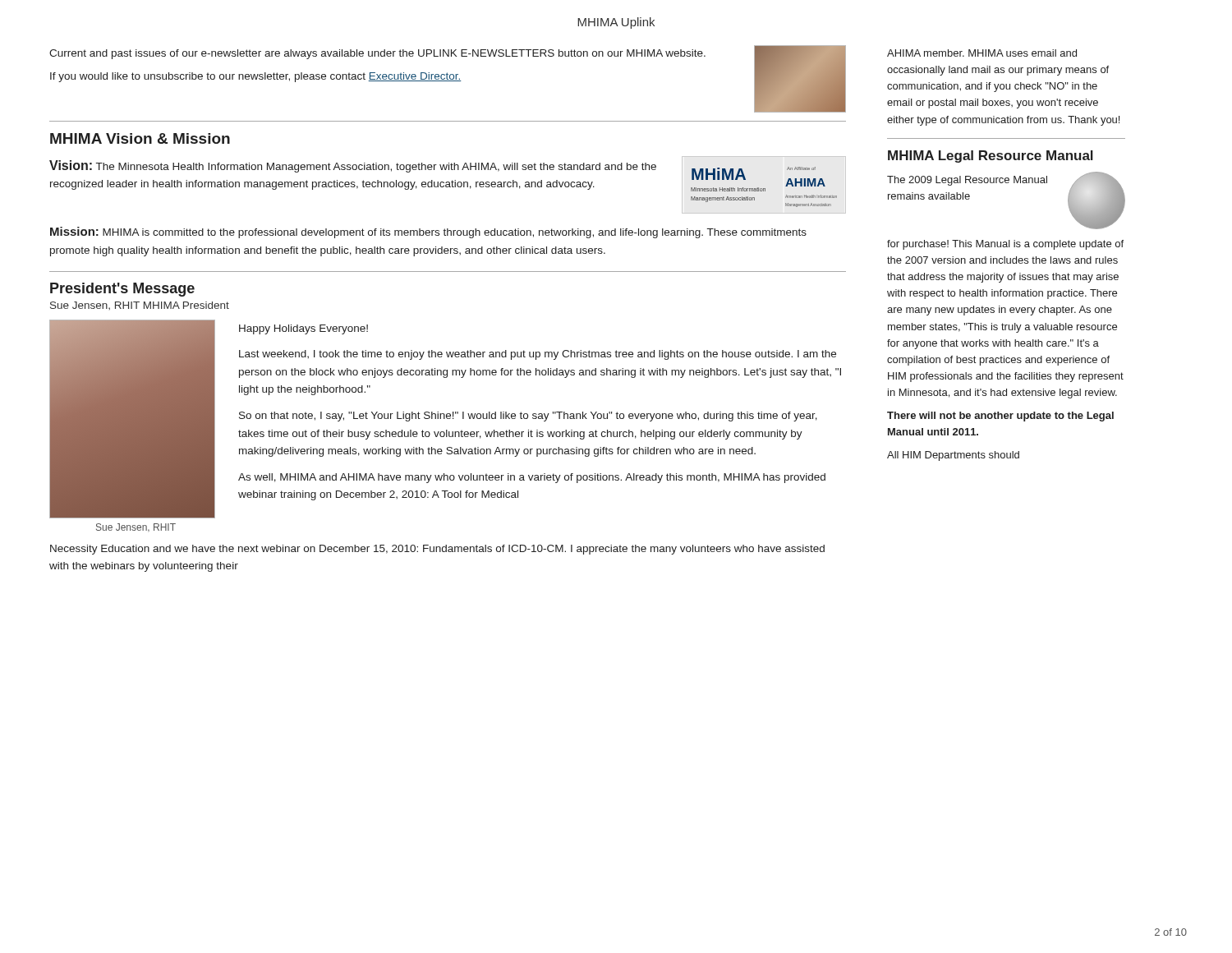Select the logo
The image size is (1232, 953).
[x=764, y=185]
